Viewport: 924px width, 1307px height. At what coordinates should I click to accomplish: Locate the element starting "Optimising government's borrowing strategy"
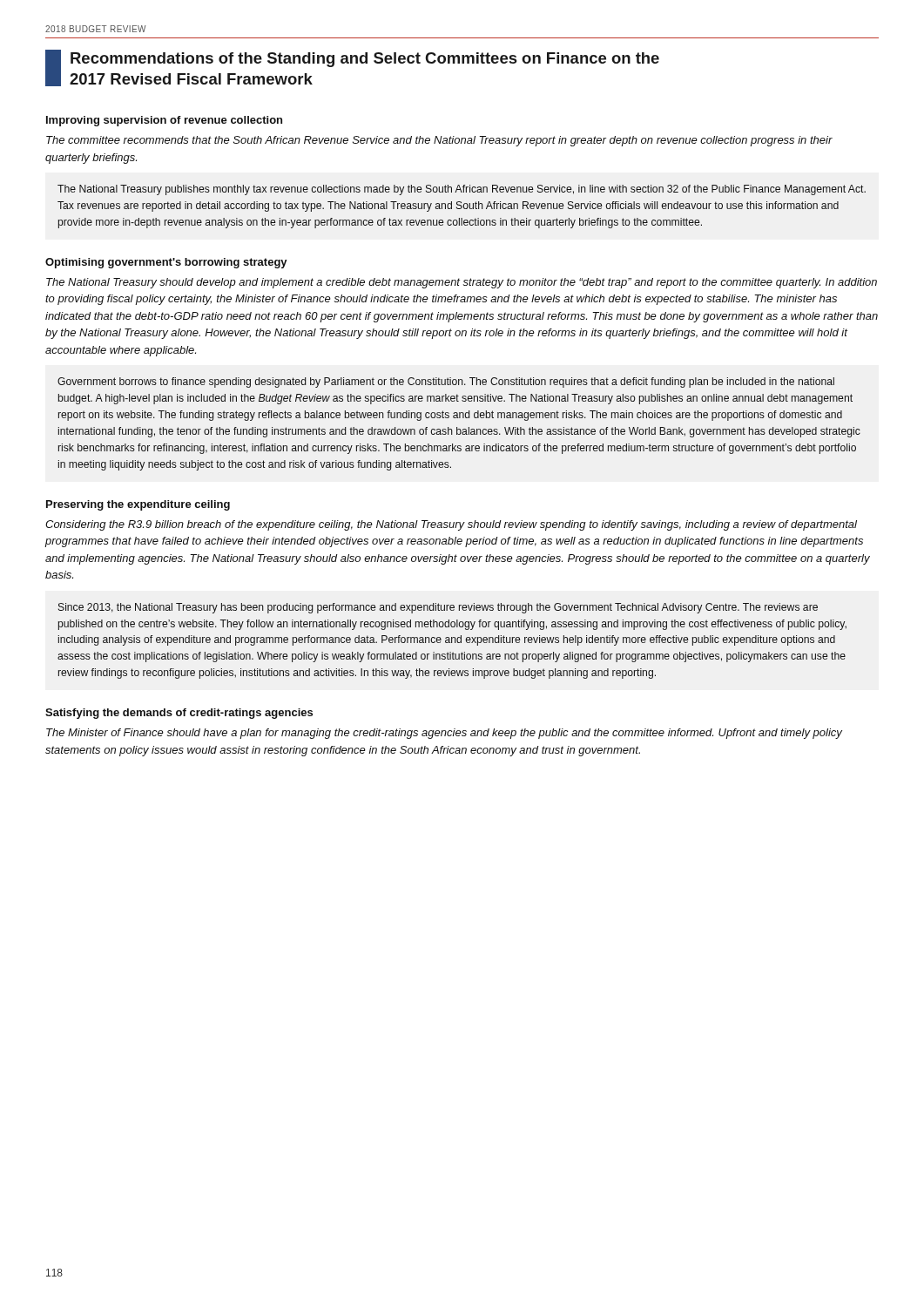point(166,262)
